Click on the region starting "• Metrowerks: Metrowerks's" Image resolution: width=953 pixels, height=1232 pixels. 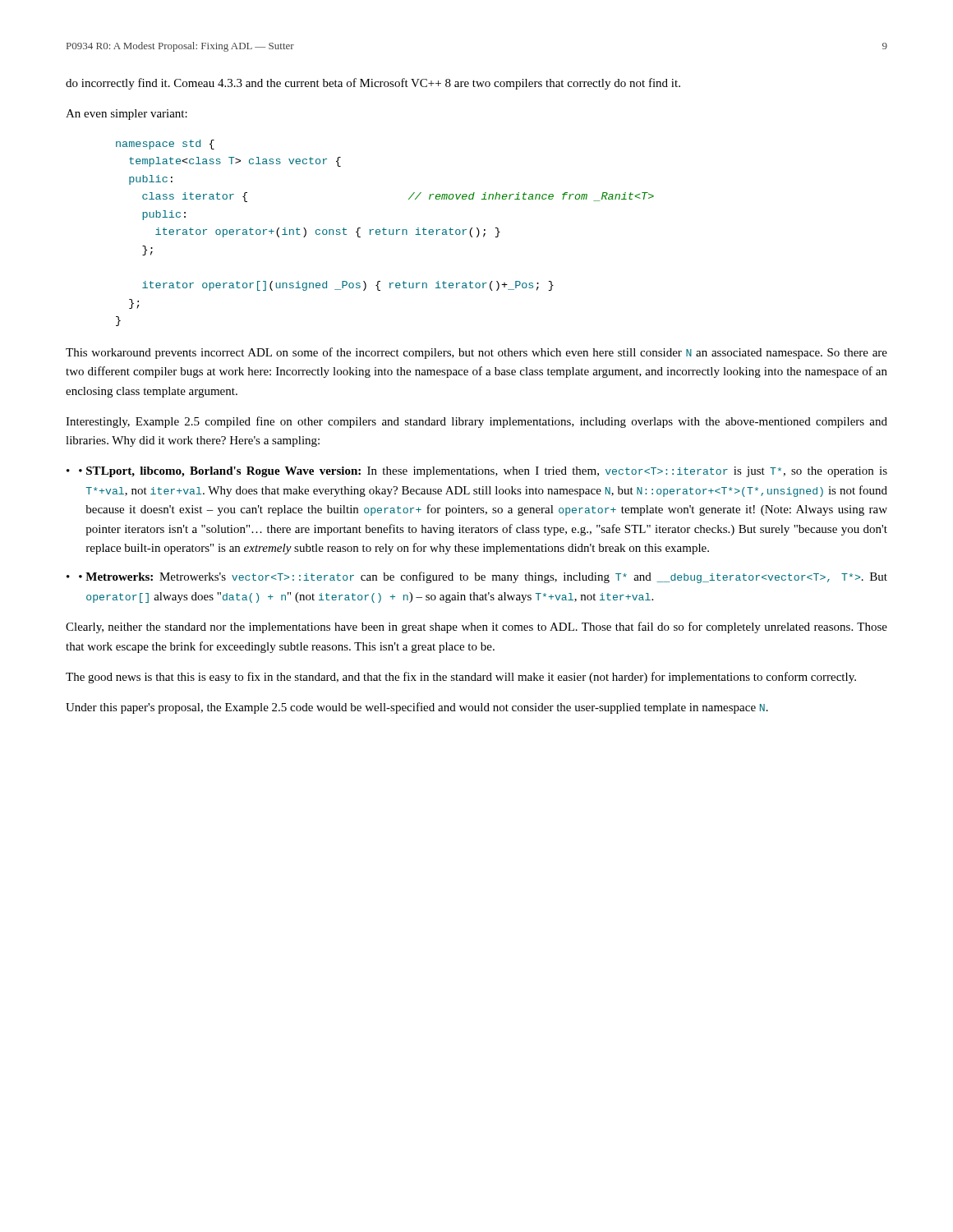click(483, 587)
